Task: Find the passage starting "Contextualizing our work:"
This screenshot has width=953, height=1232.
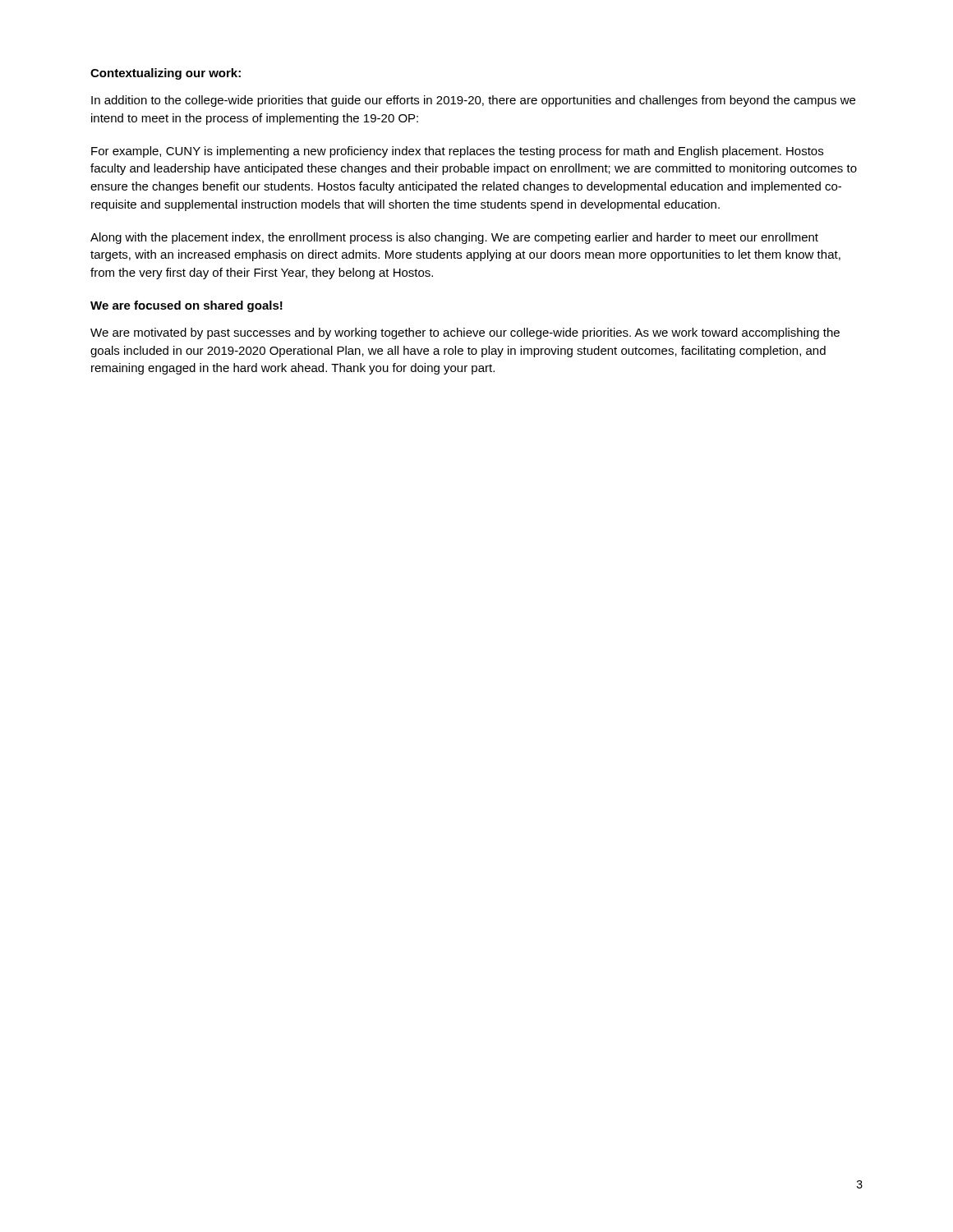Action: coord(166,73)
